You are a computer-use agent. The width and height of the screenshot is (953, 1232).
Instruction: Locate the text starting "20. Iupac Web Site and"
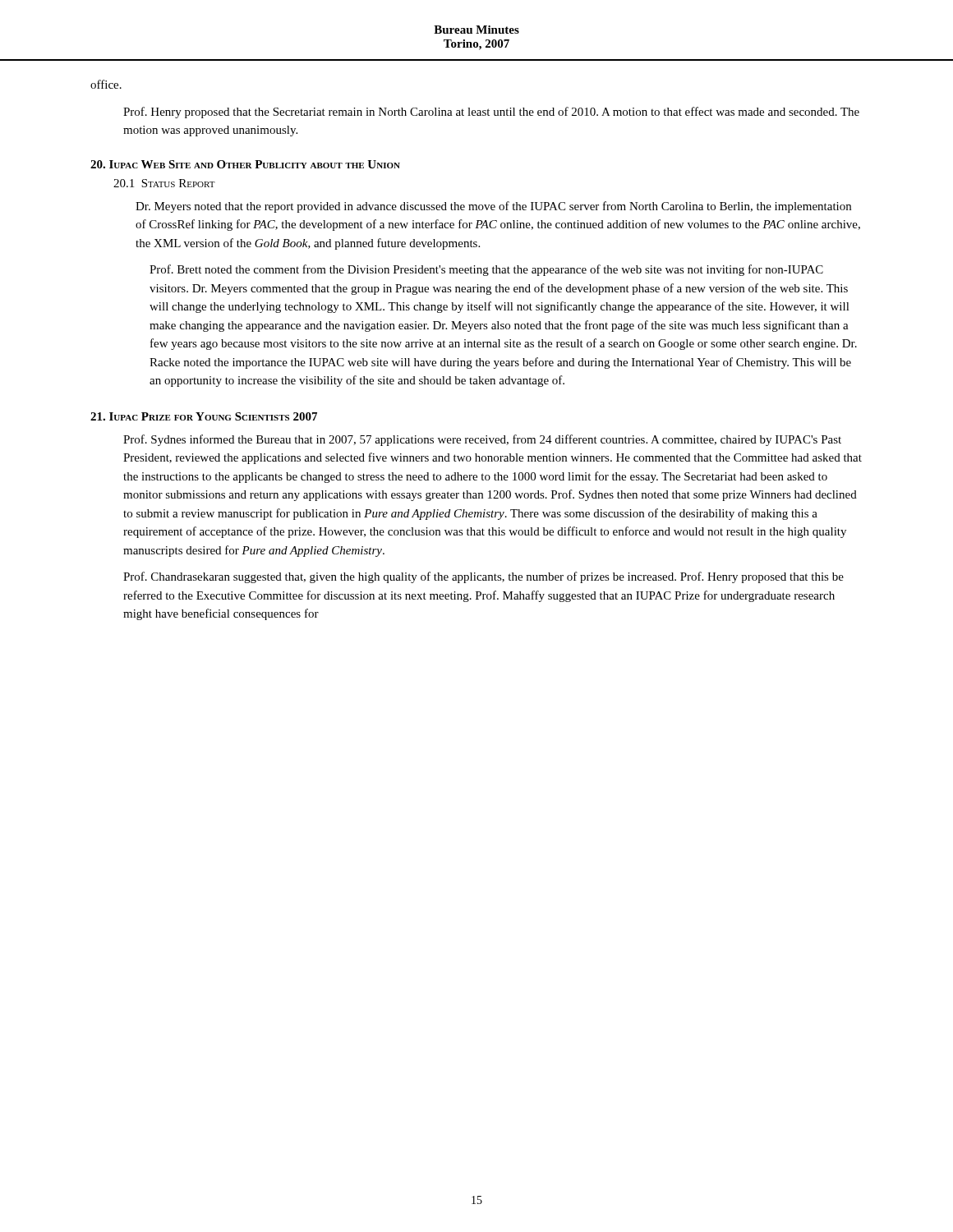245,164
